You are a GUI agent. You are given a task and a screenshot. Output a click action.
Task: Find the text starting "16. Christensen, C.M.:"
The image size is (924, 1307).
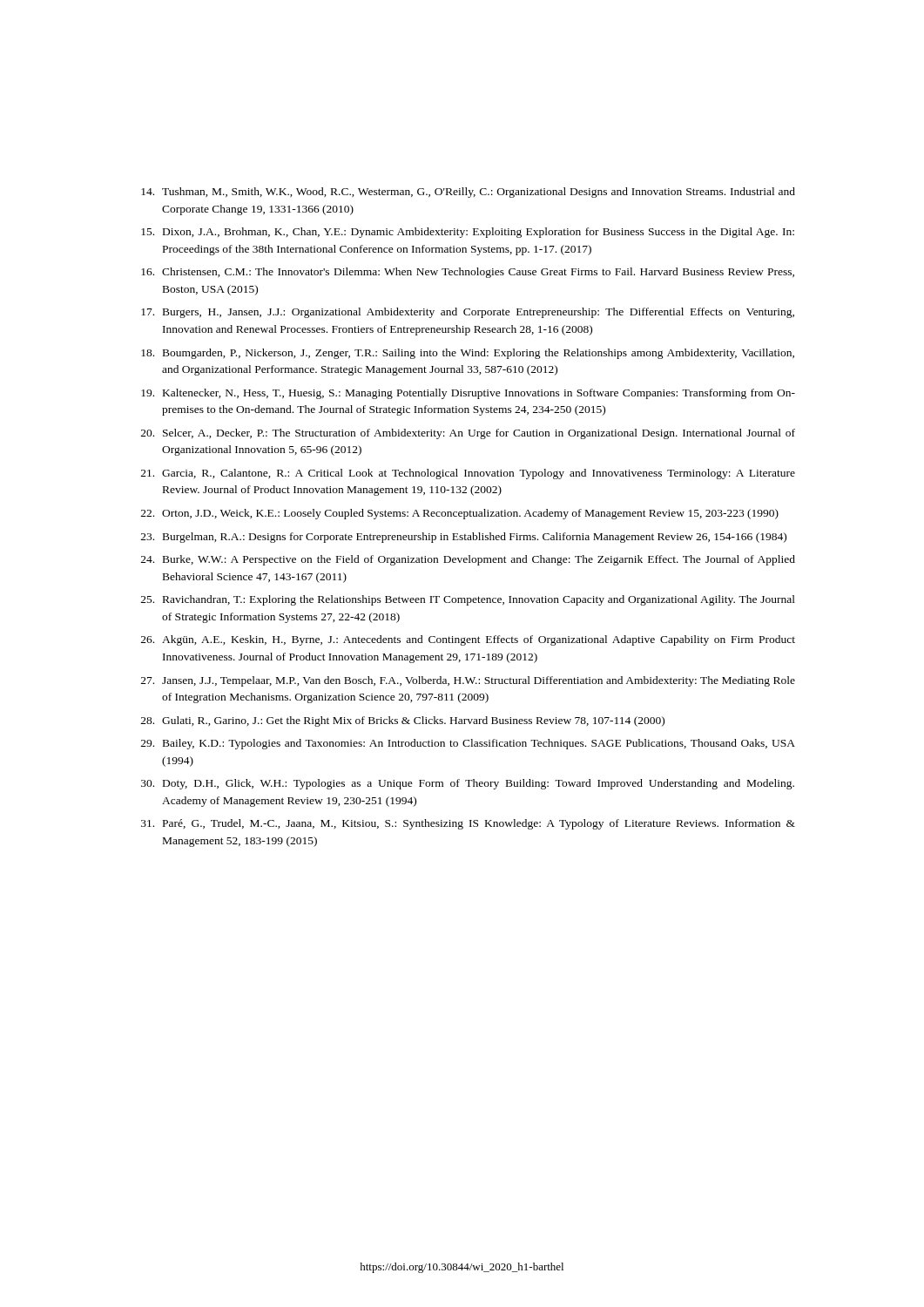pyautogui.click(x=462, y=280)
